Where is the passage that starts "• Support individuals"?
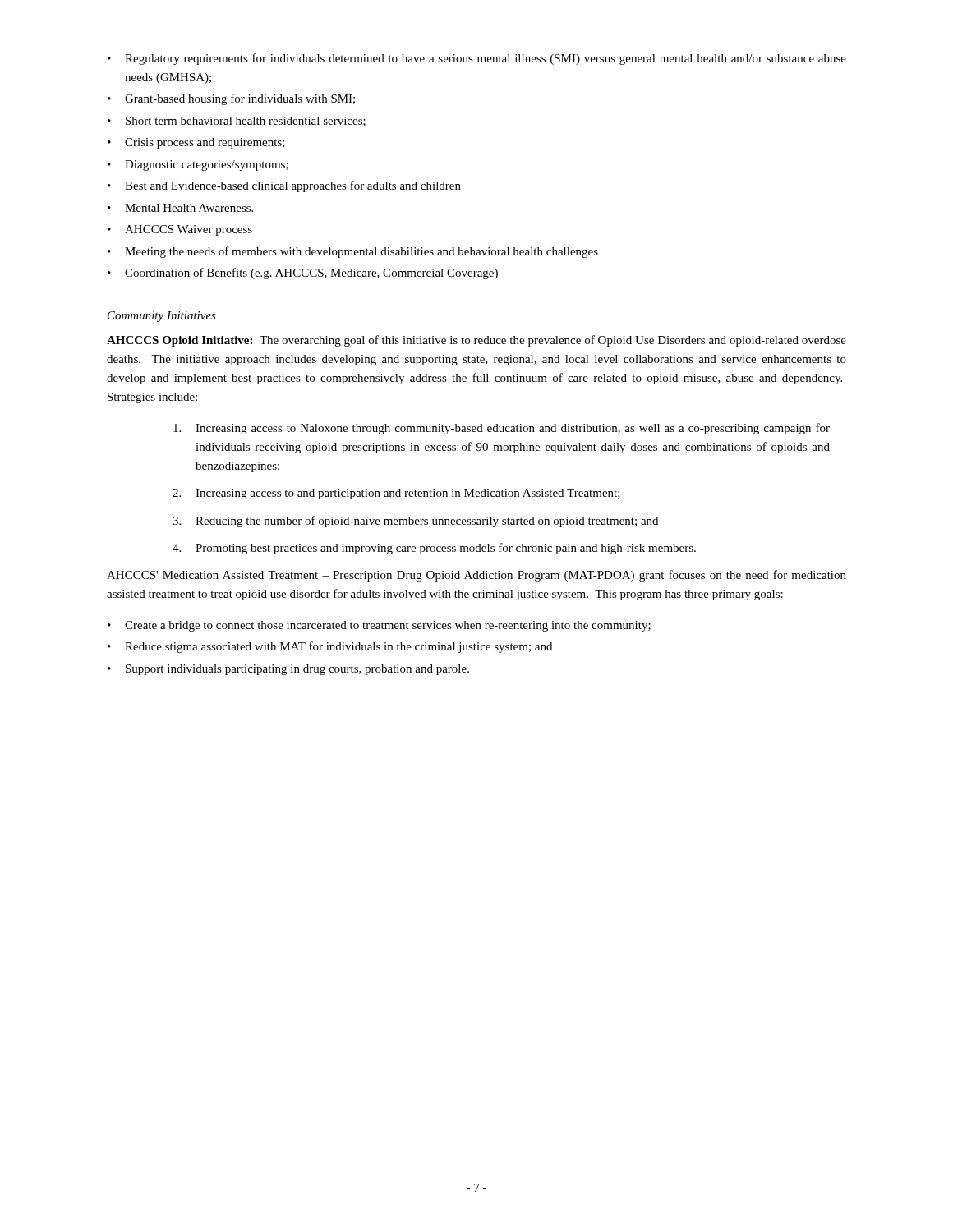 coord(288,668)
